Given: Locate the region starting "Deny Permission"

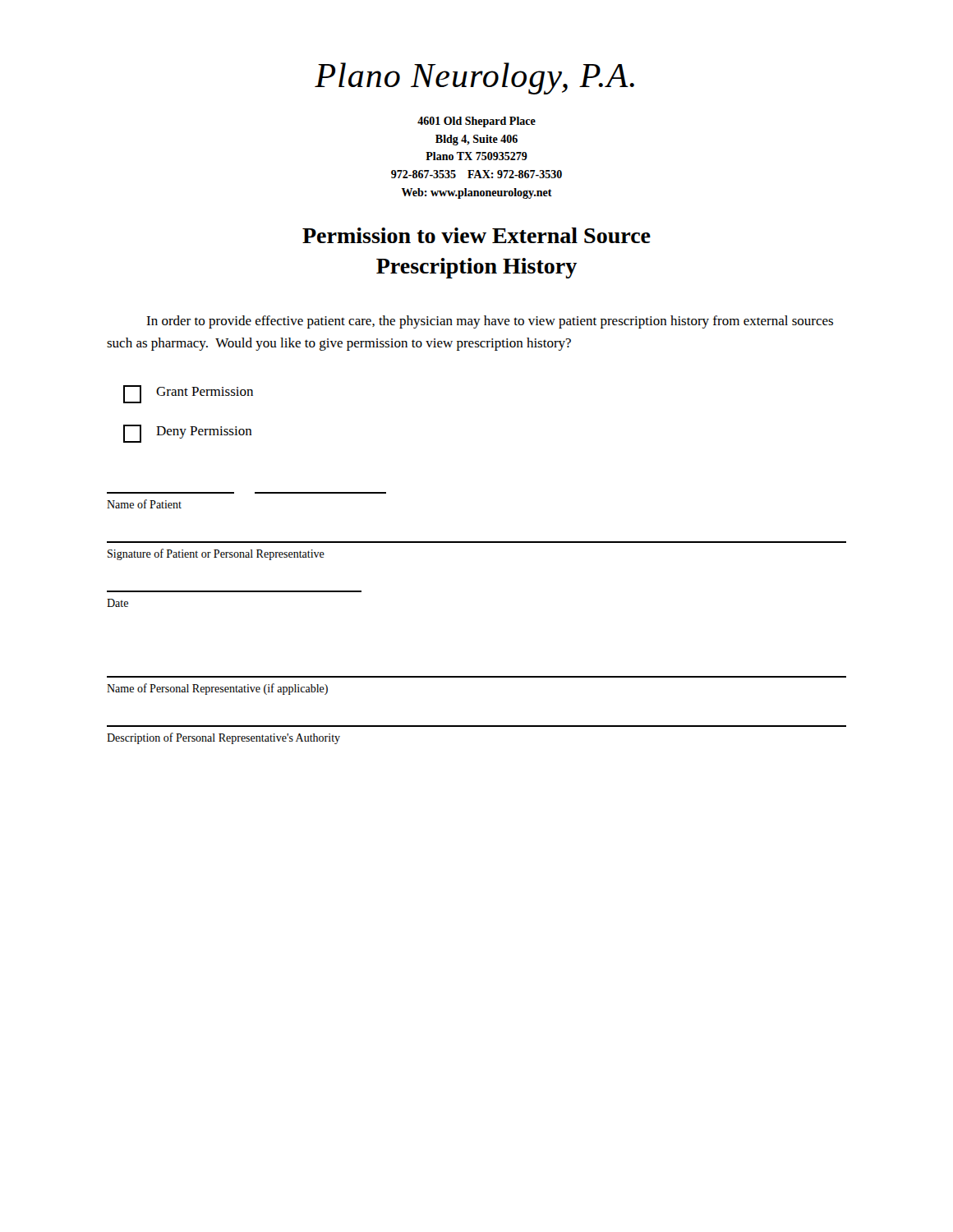Looking at the screenshot, I should (x=188, y=433).
